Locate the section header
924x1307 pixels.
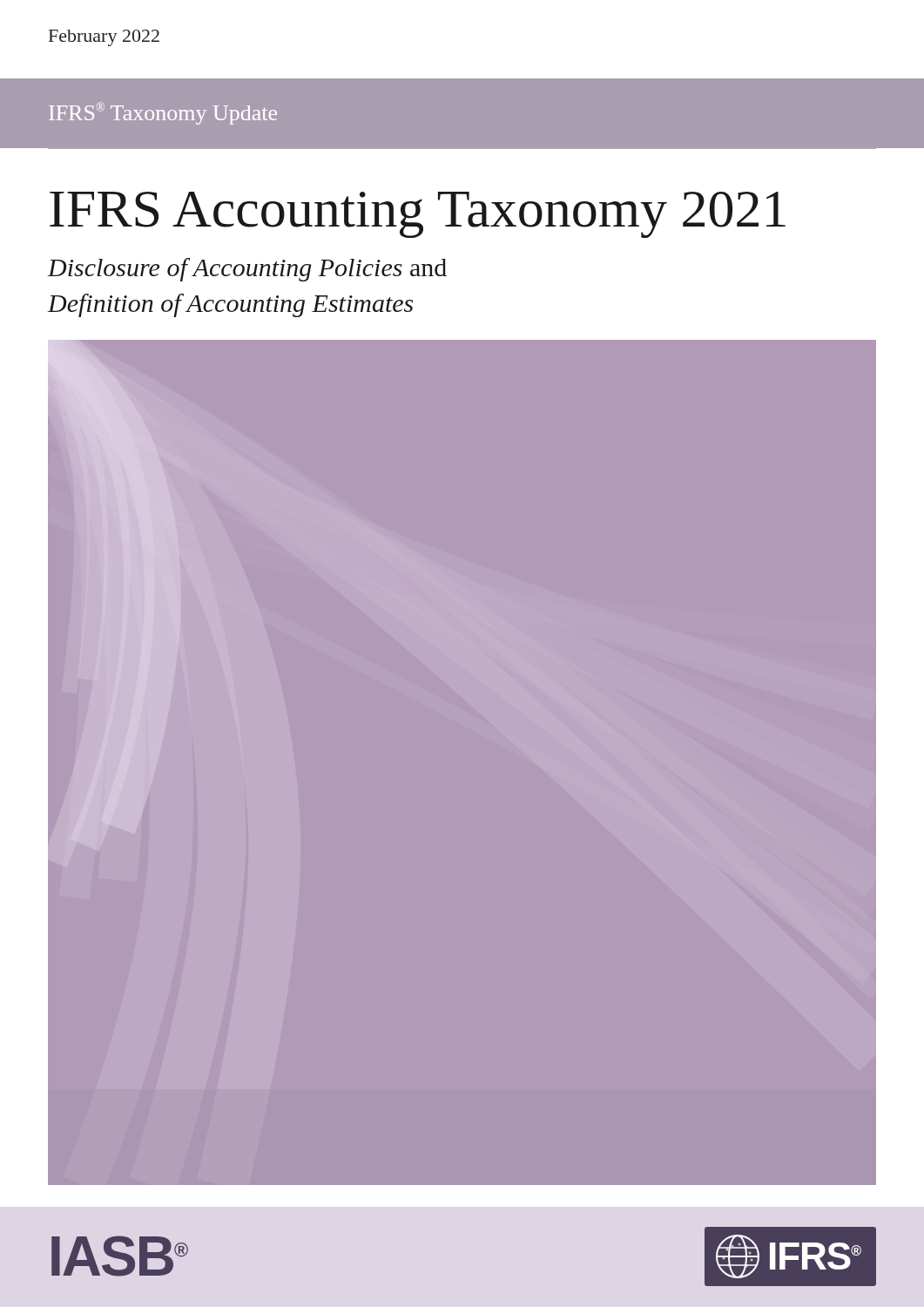click(163, 113)
